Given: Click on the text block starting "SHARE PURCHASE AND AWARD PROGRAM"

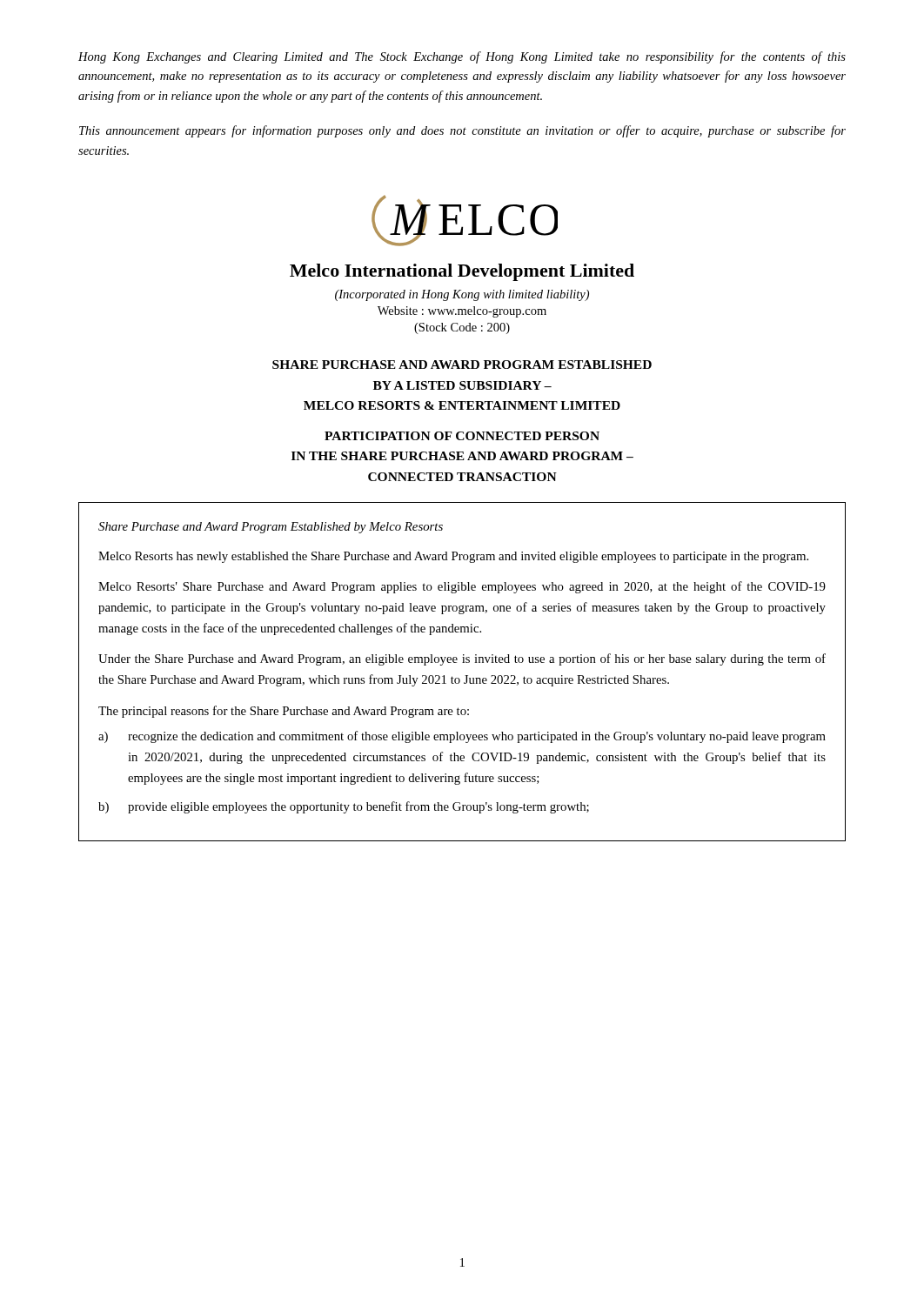Looking at the screenshot, I should 462,385.
